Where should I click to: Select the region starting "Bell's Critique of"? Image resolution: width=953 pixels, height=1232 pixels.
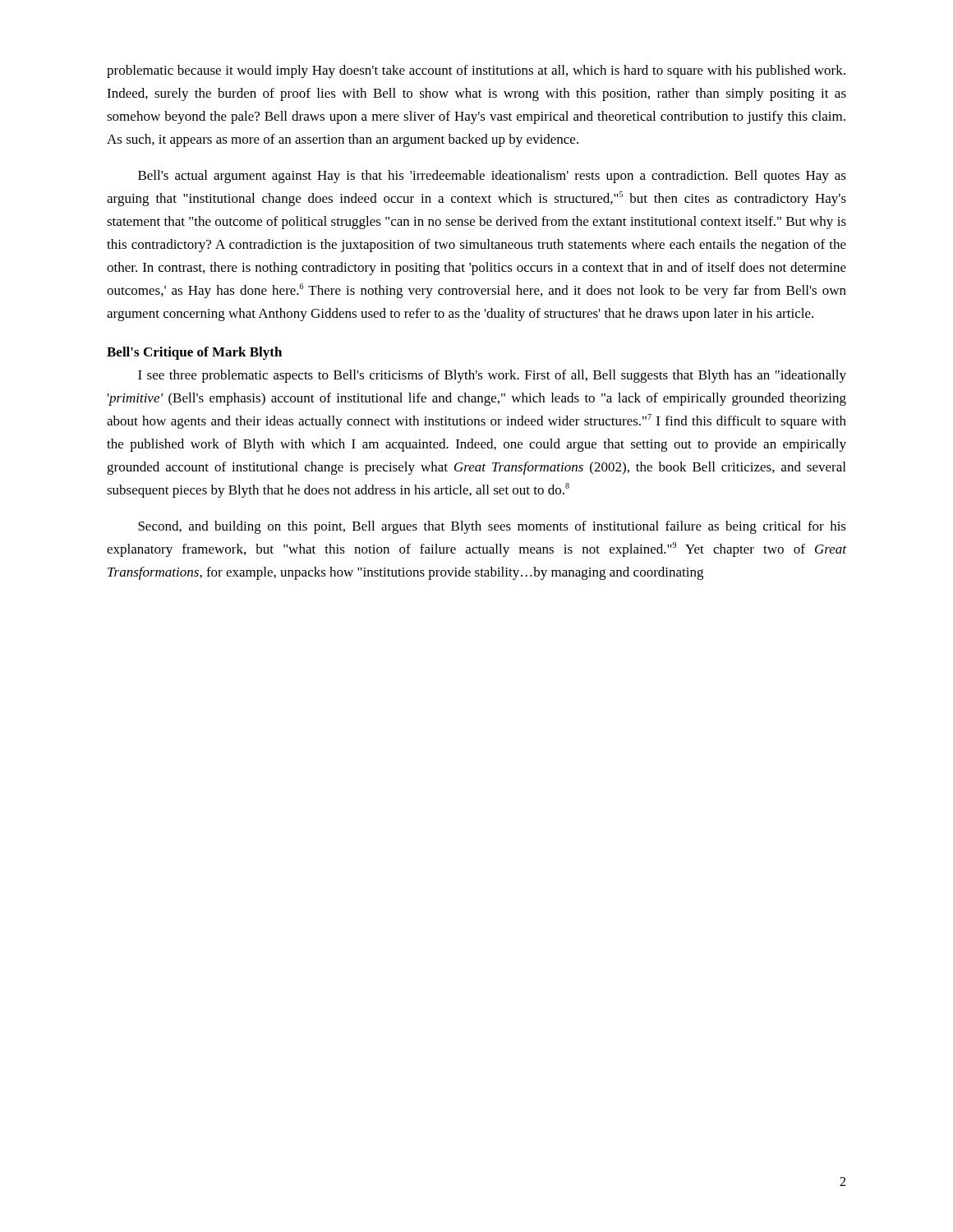coord(195,352)
